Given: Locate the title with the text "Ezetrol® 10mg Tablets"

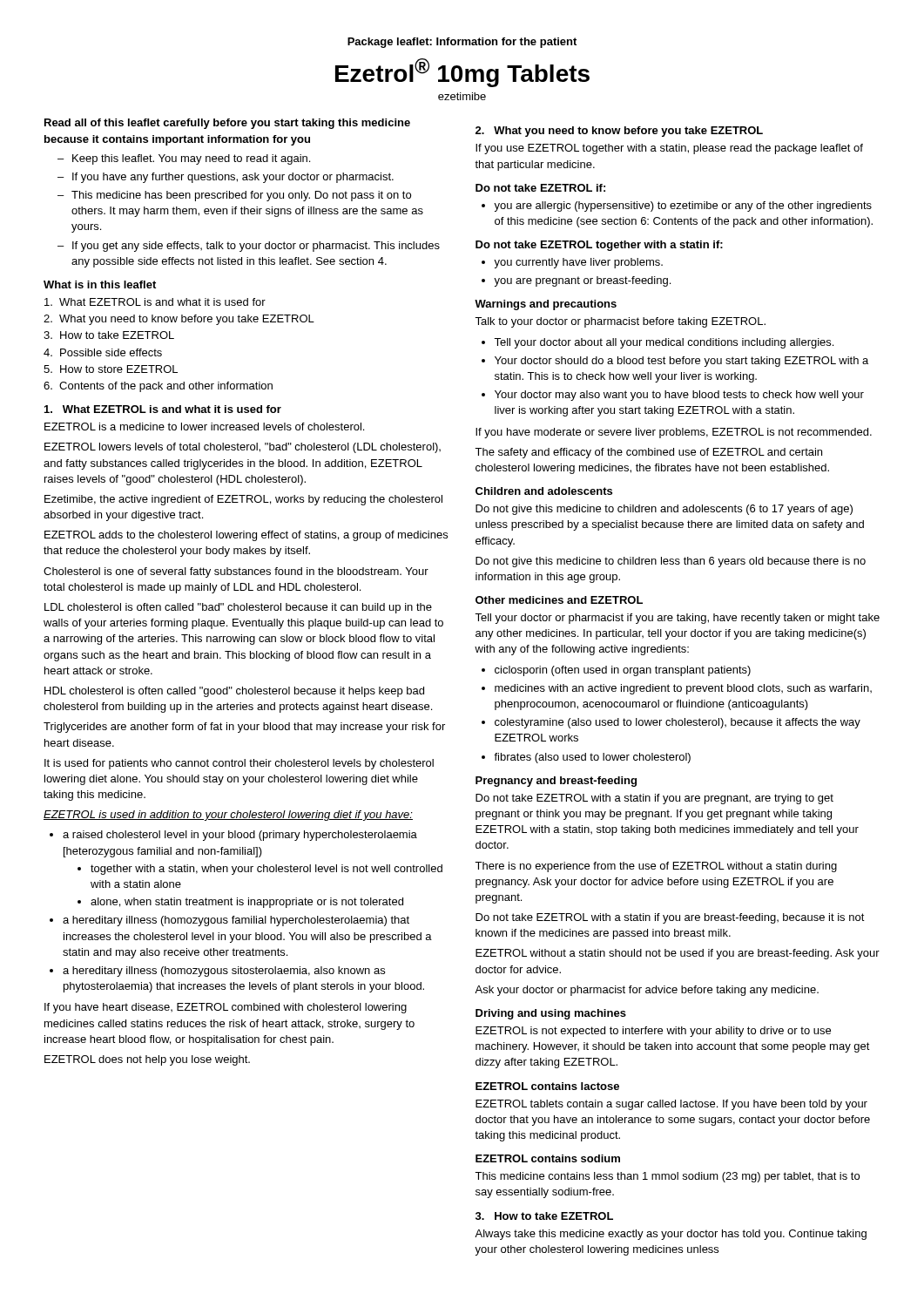Looking at the screenshot, I should click(462, 71).
